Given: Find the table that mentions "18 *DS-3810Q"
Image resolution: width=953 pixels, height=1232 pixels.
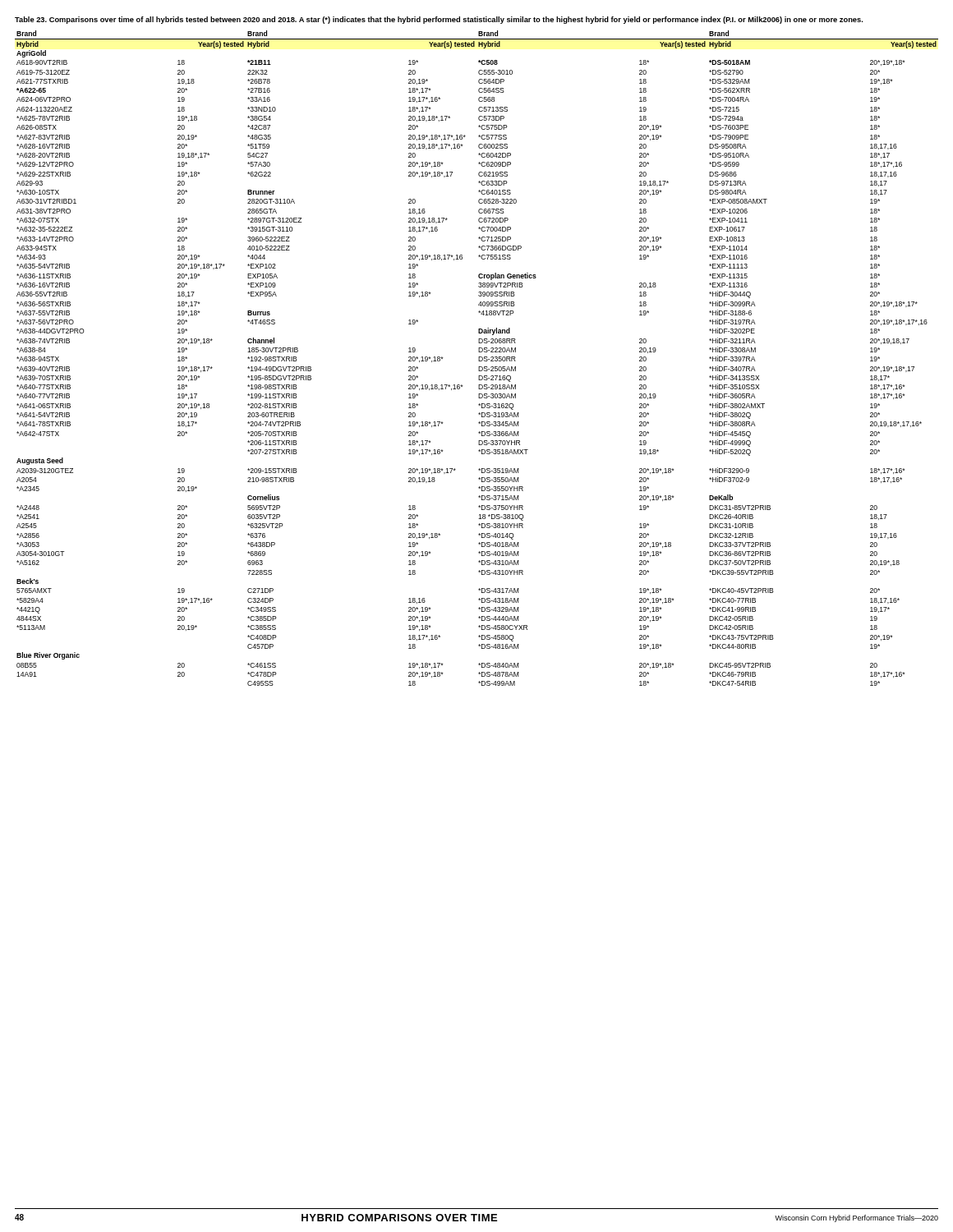Looking at the screenshot, I should (x=476, y=359).
